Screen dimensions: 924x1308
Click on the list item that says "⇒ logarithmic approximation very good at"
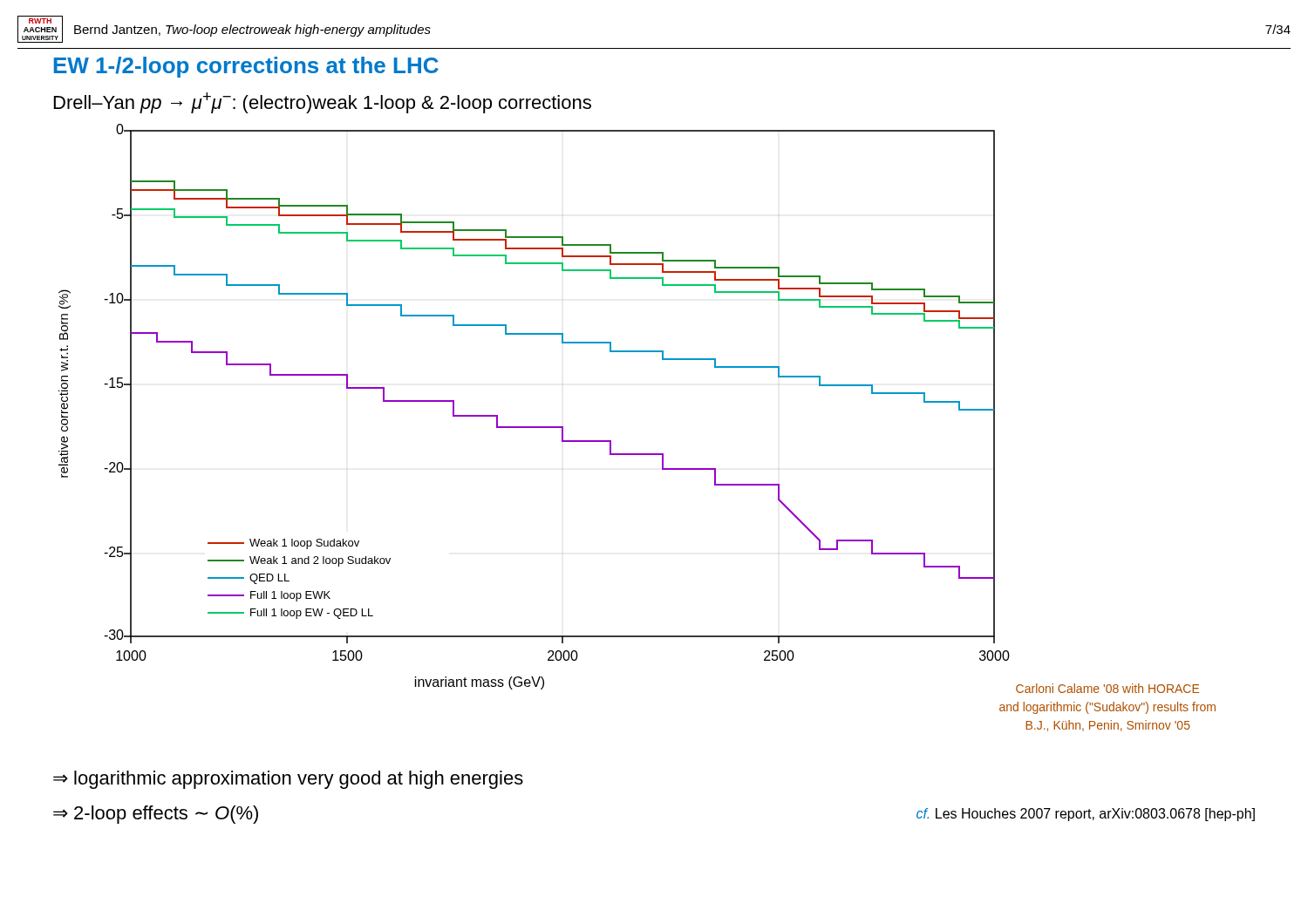pyautogui.click(x=288, y=778)
